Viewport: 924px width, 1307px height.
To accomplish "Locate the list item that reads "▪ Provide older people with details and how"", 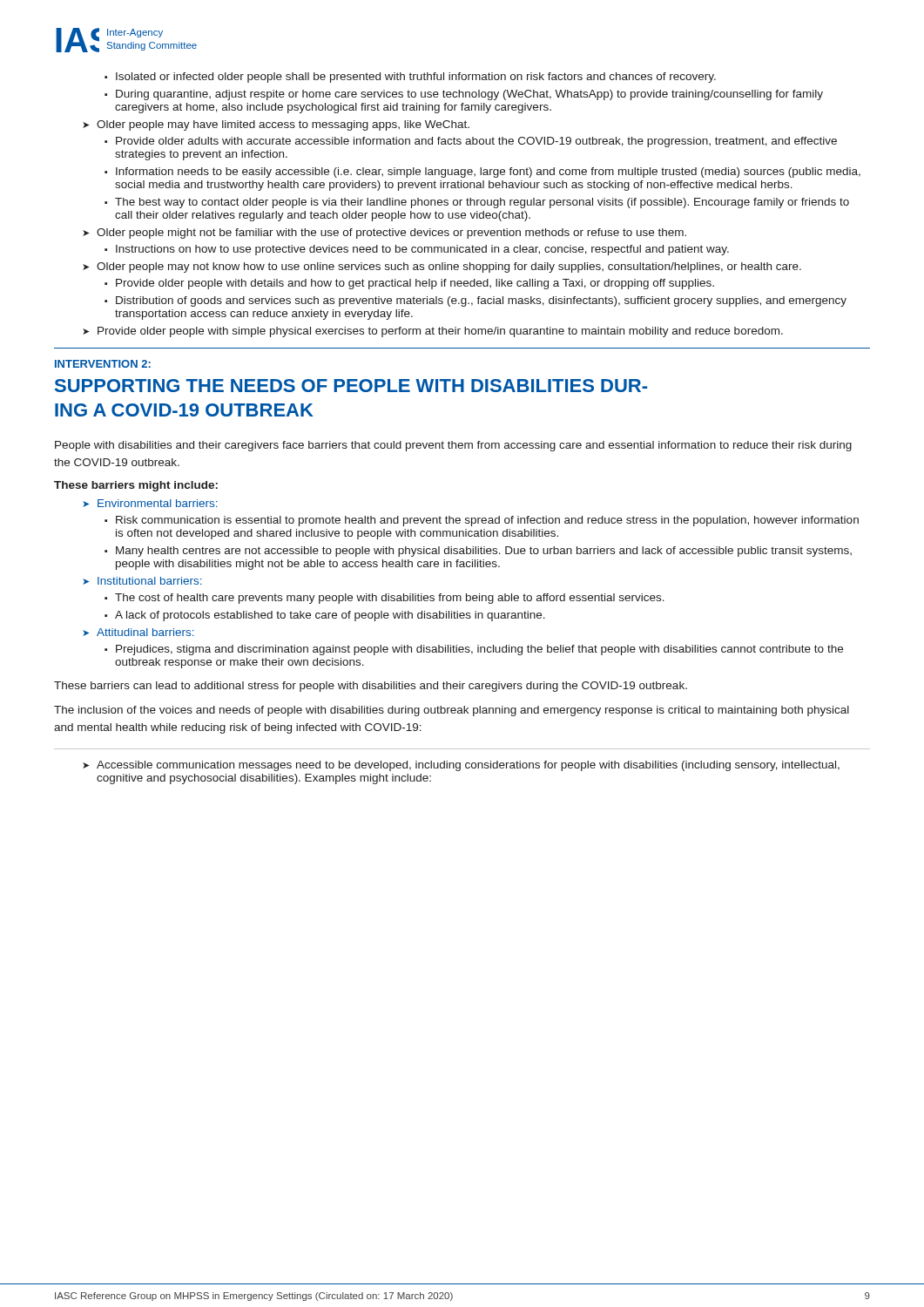I will (410, 283).
